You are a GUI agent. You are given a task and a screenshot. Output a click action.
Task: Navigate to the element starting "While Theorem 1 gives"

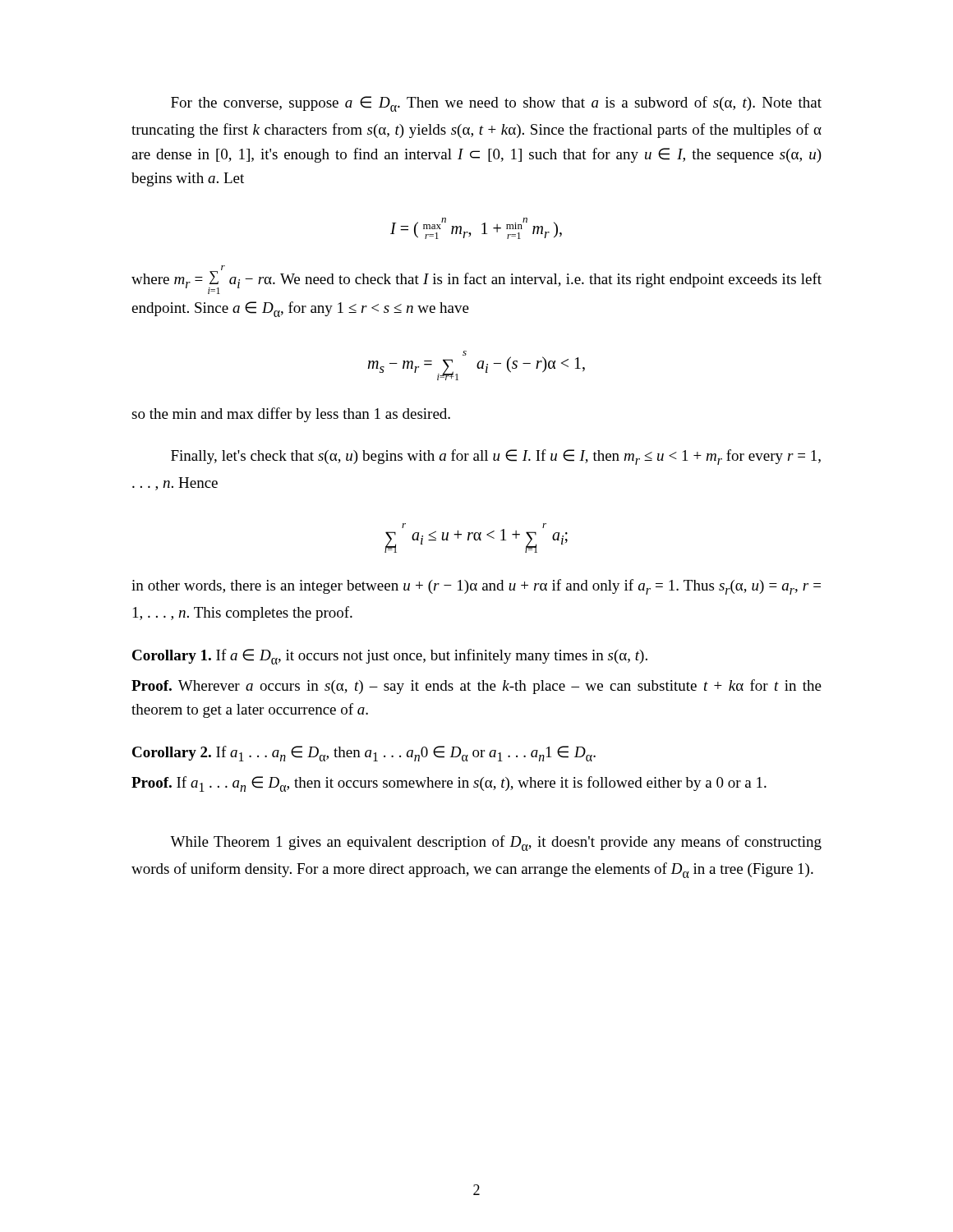click(x=476, y=857)
